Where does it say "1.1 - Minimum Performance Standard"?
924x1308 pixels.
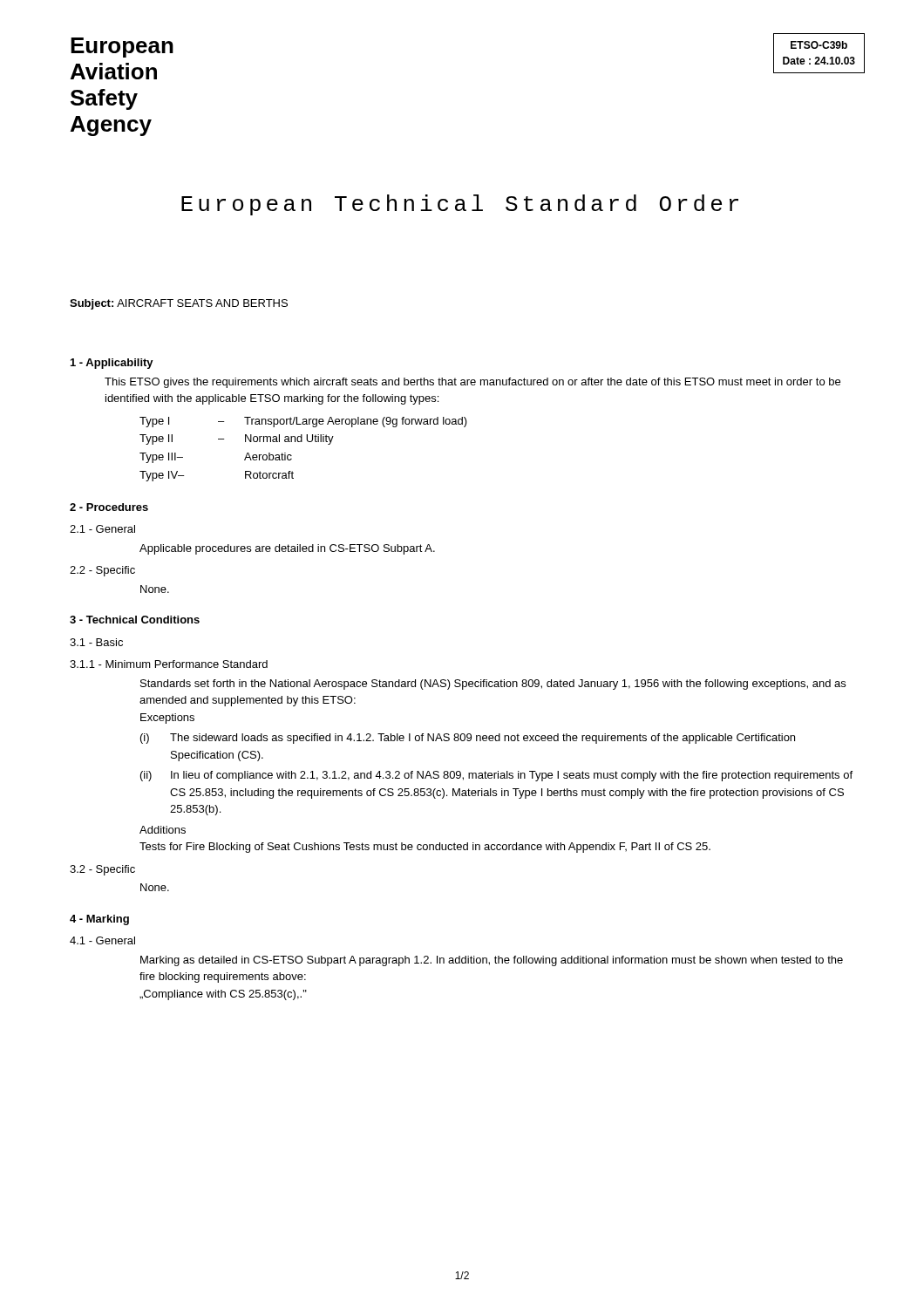click(169, 664)
